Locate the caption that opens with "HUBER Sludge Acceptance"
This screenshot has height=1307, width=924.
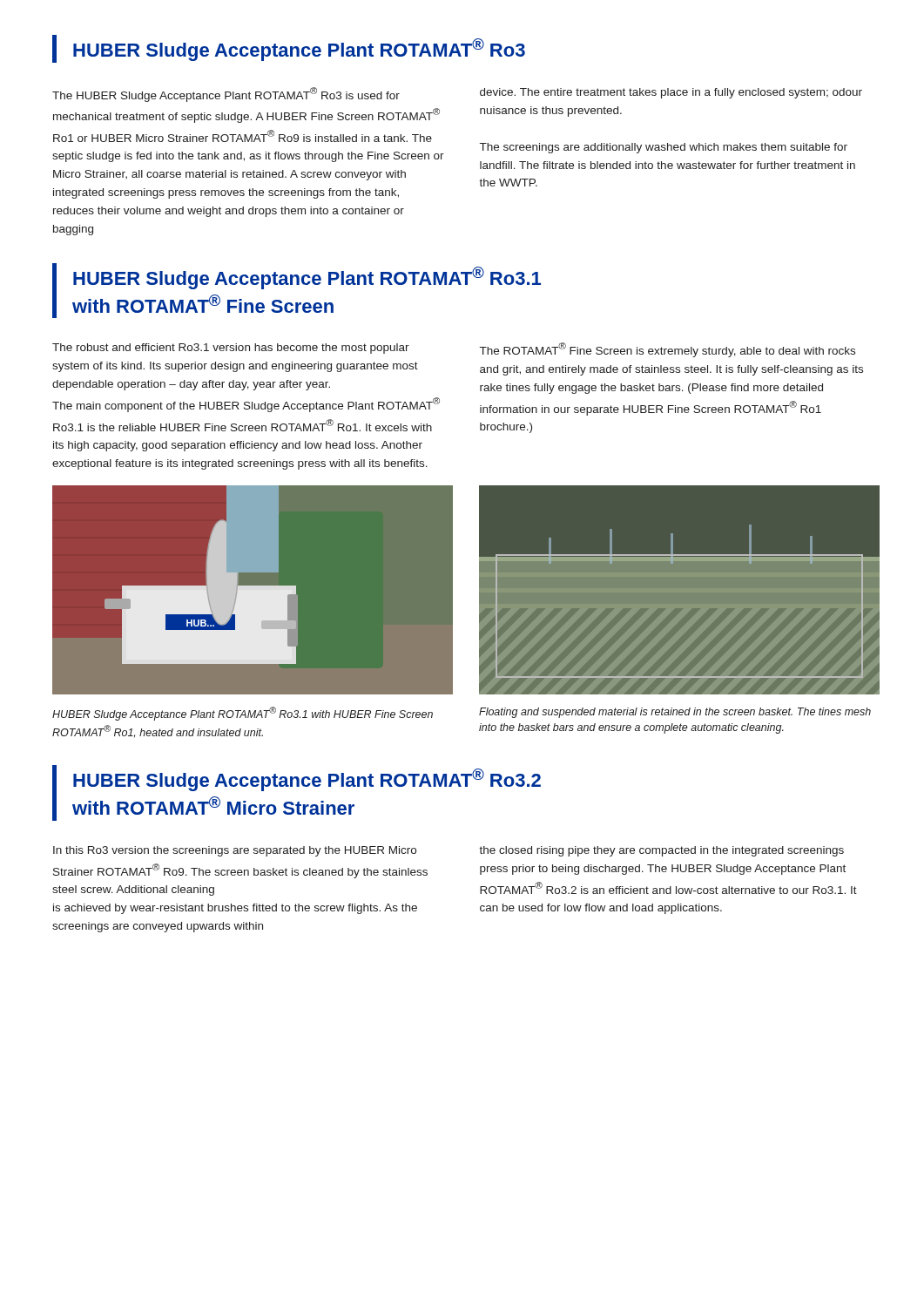click(243, 722)
